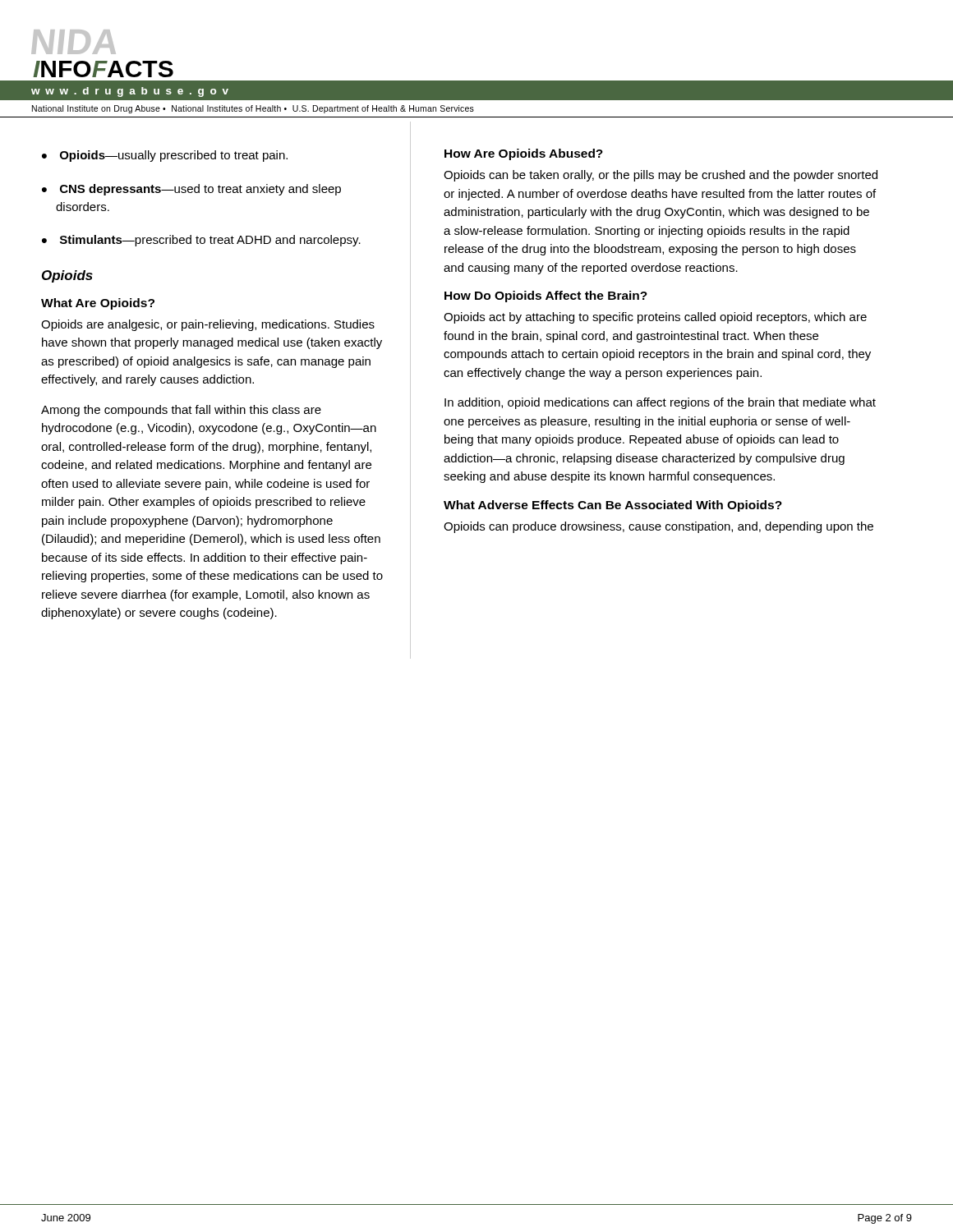Point to the block beginning "Among the compounds that fall within this"

[212, 511]
